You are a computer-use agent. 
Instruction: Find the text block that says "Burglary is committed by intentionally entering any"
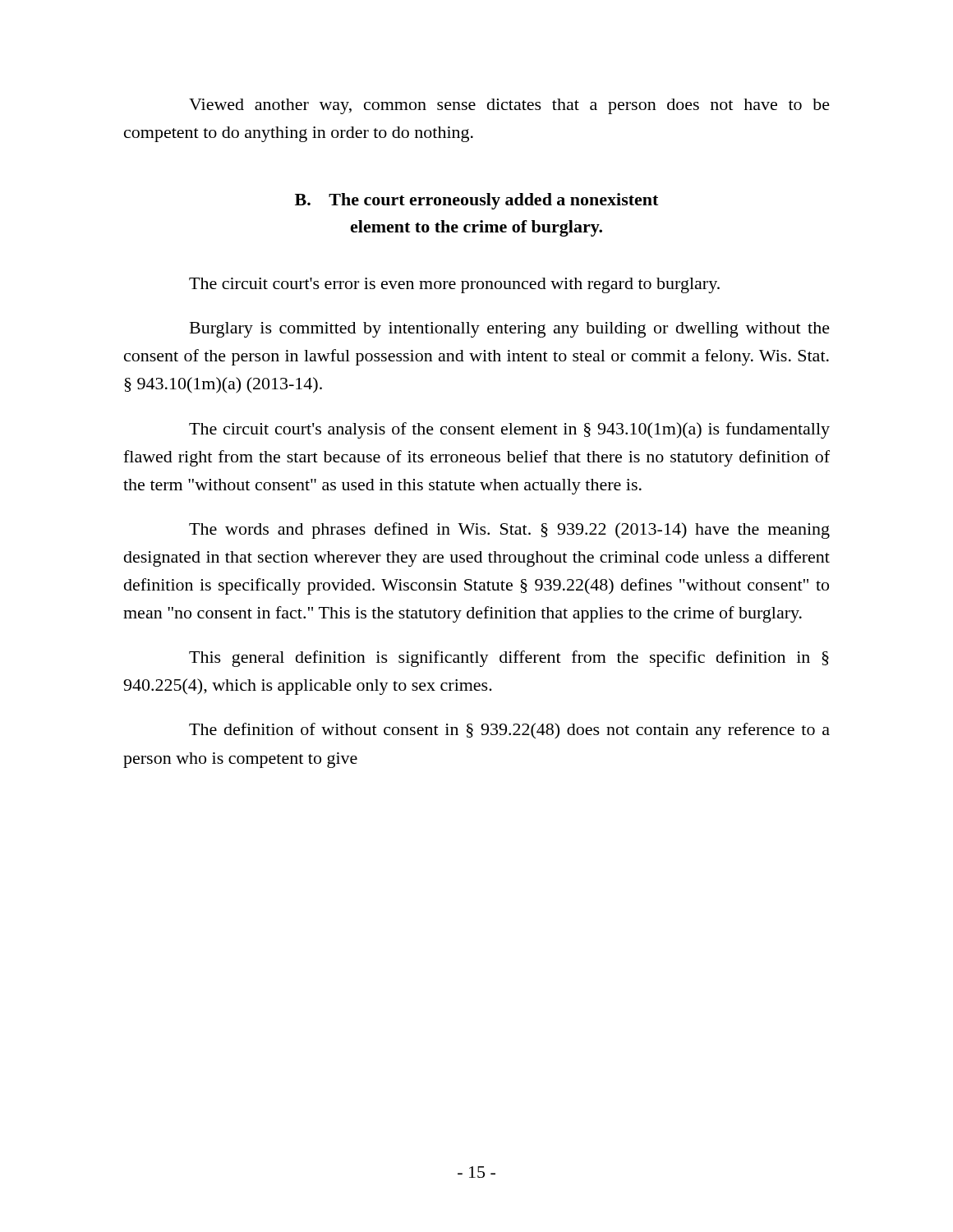pos(476,355)
